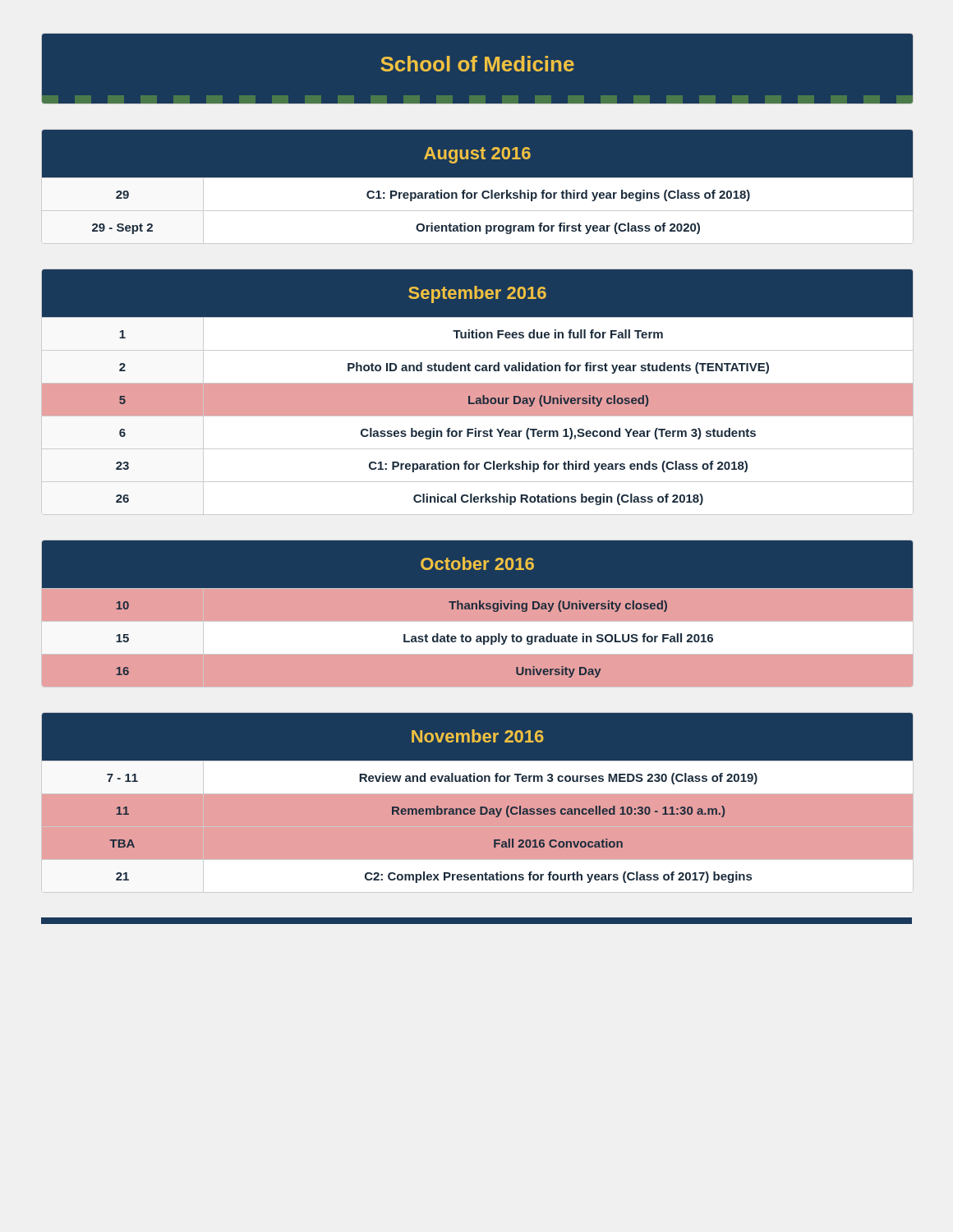Select the table that reads "Tuition Fees due"

coord(477,392)
